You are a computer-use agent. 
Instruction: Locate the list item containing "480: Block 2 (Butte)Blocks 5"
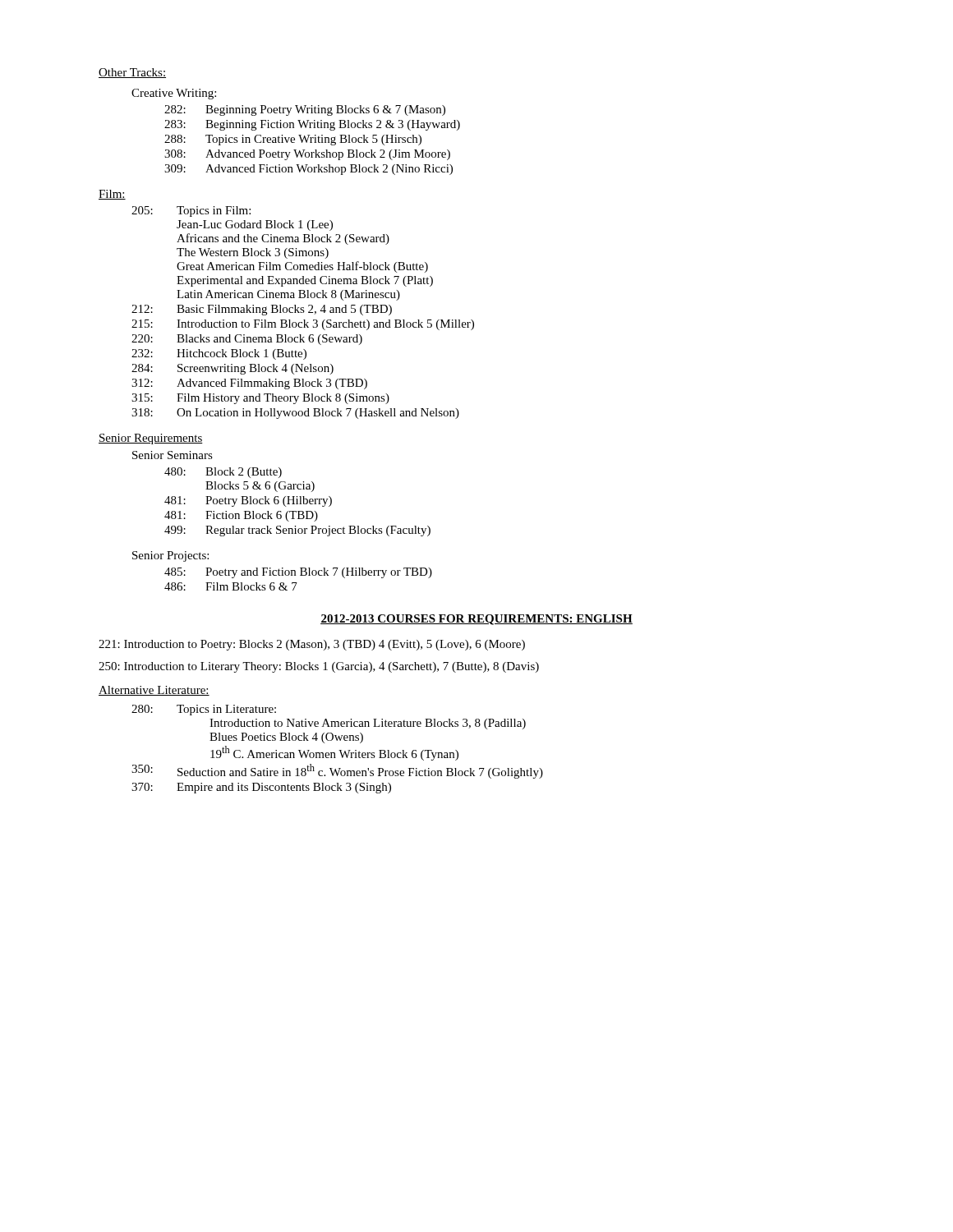223,473
